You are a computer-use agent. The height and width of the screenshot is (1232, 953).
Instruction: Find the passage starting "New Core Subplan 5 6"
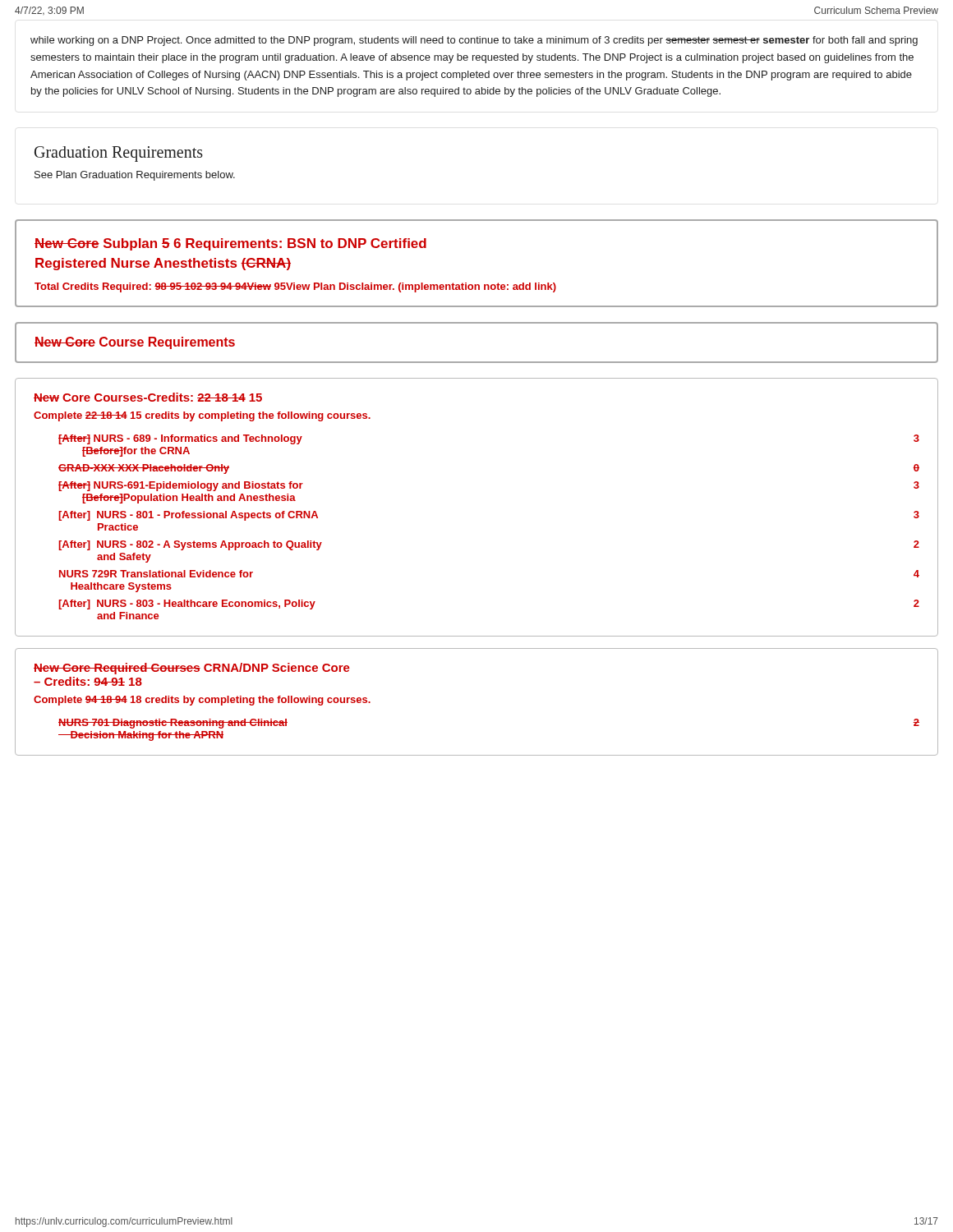coord(230,244)
